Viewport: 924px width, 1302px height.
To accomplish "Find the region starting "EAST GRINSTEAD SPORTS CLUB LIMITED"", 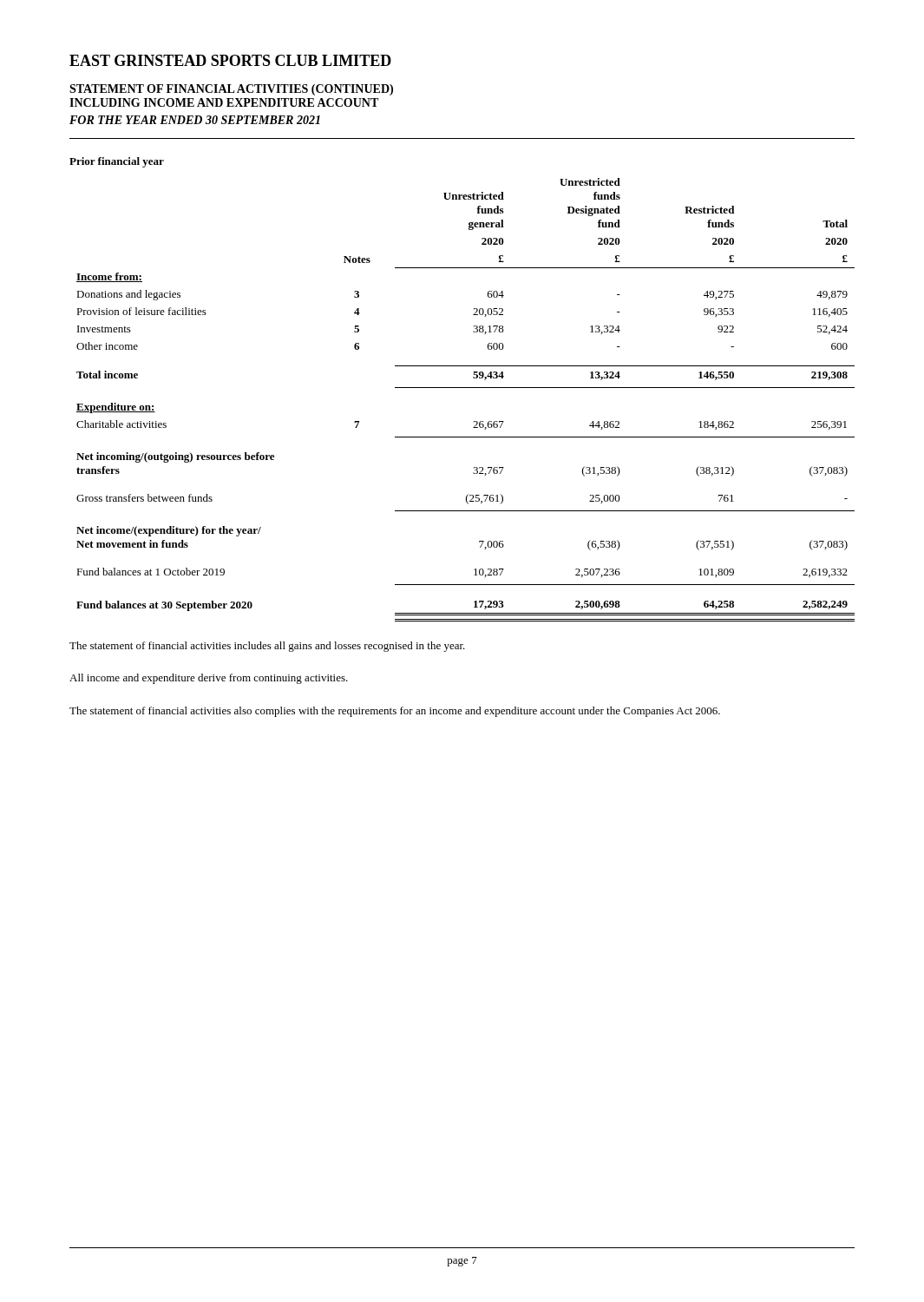I will click(230, 61).
